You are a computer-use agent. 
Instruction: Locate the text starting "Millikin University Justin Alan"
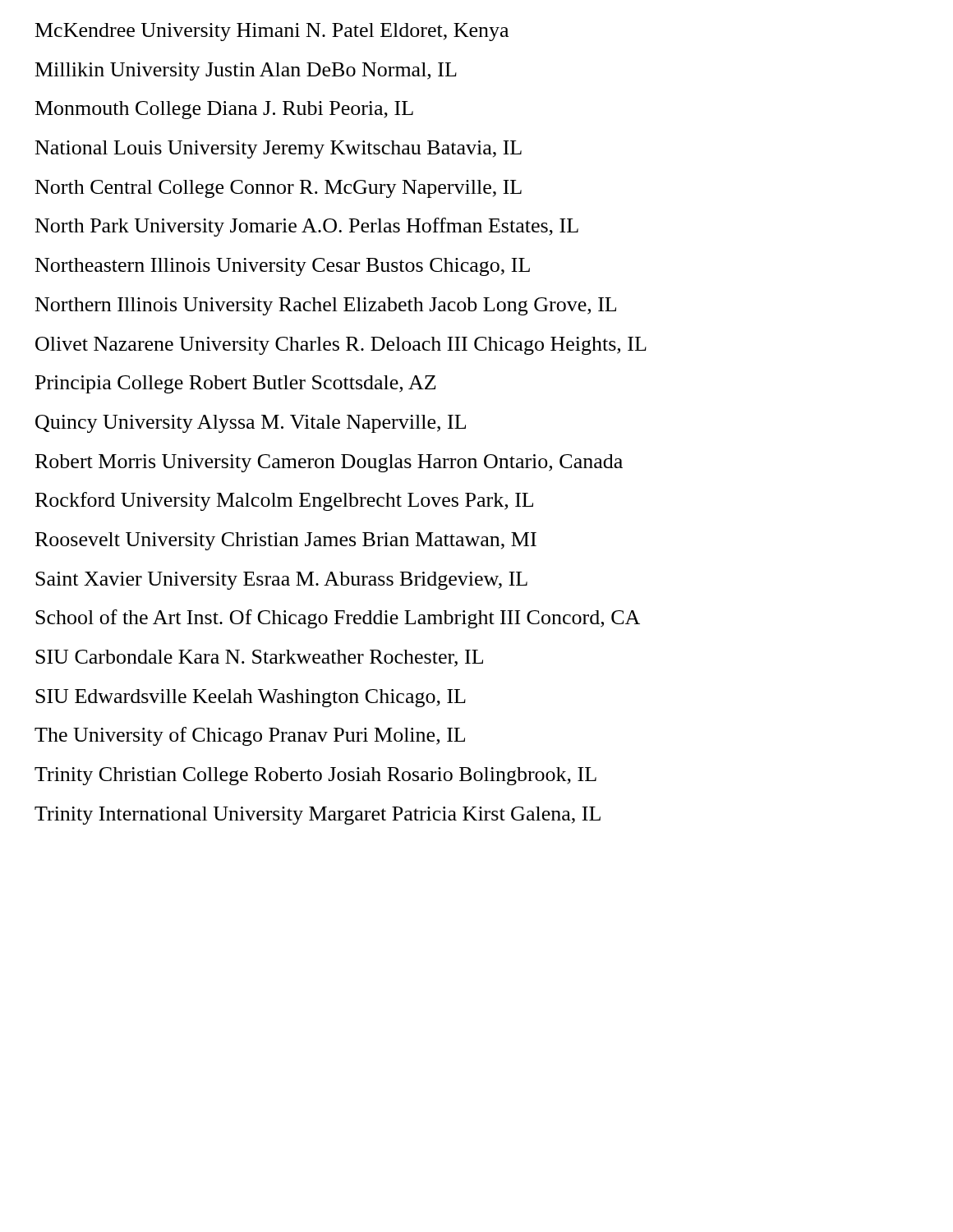coord(246,69)
